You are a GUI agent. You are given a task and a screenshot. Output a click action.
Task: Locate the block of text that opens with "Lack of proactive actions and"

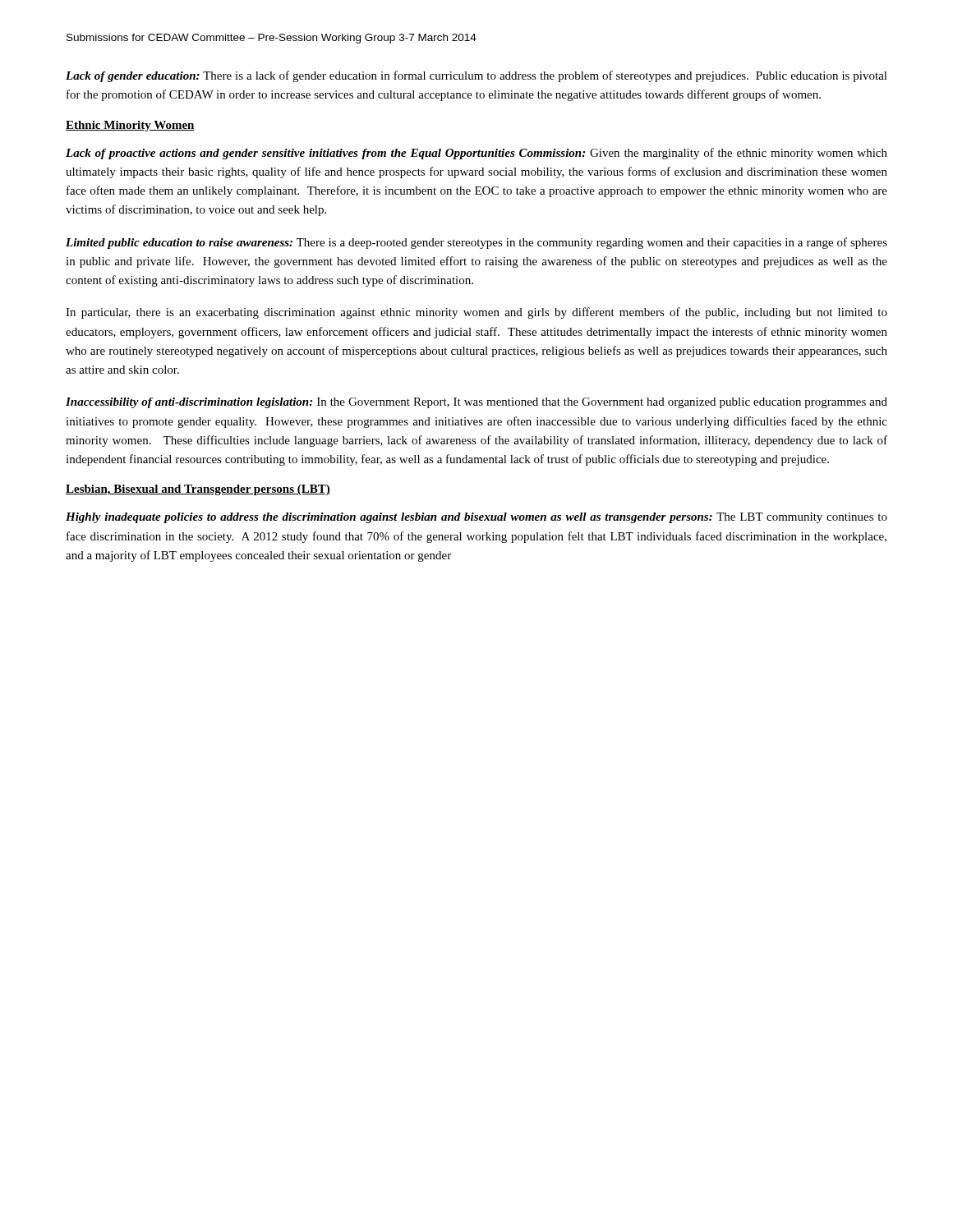(x=476, y=181)
